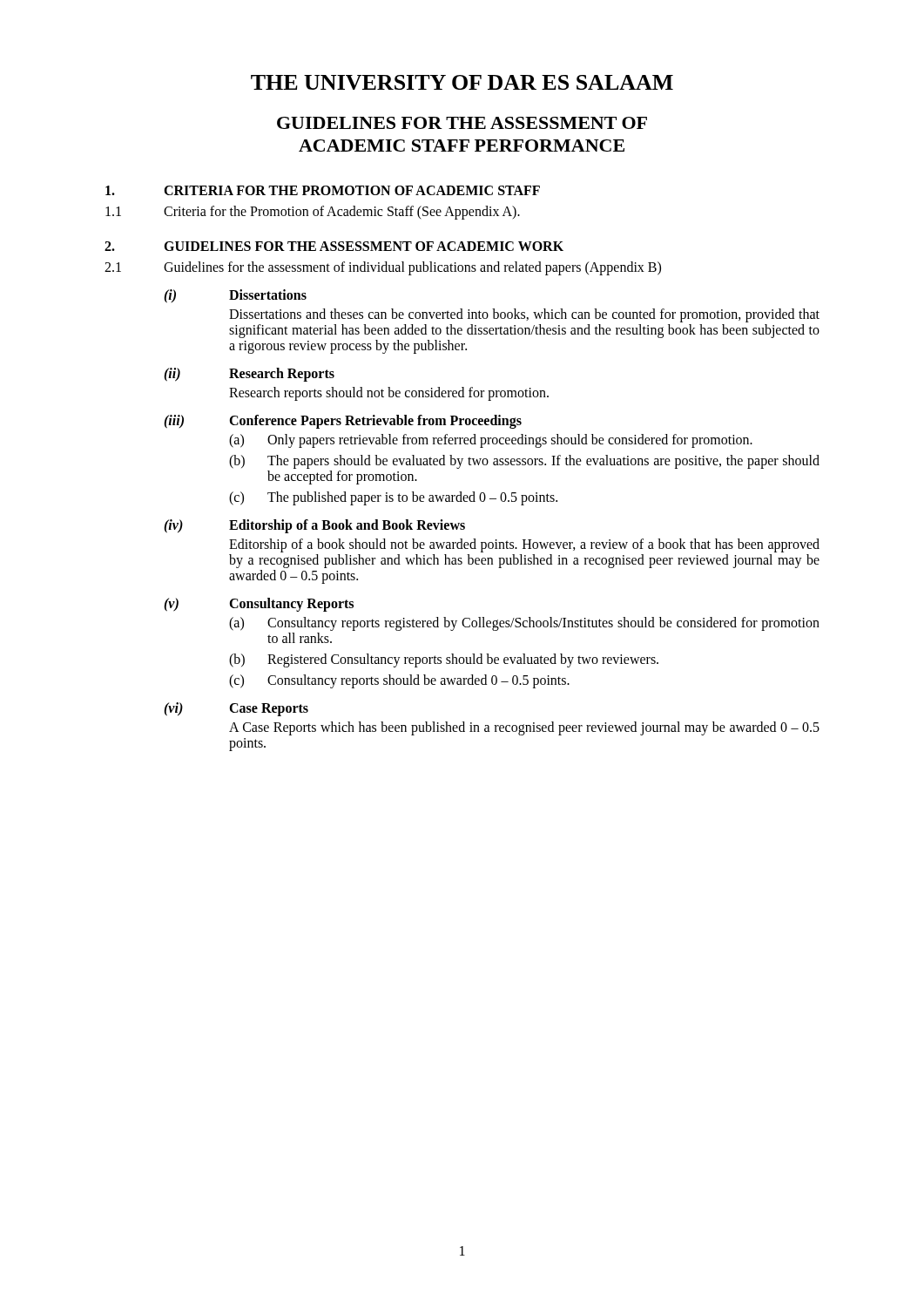This screenshot has width=924, height=1307.
Task: Navigate to the passage starting "(i) Dissertations Dissertations and"
Action: [492, 321]
